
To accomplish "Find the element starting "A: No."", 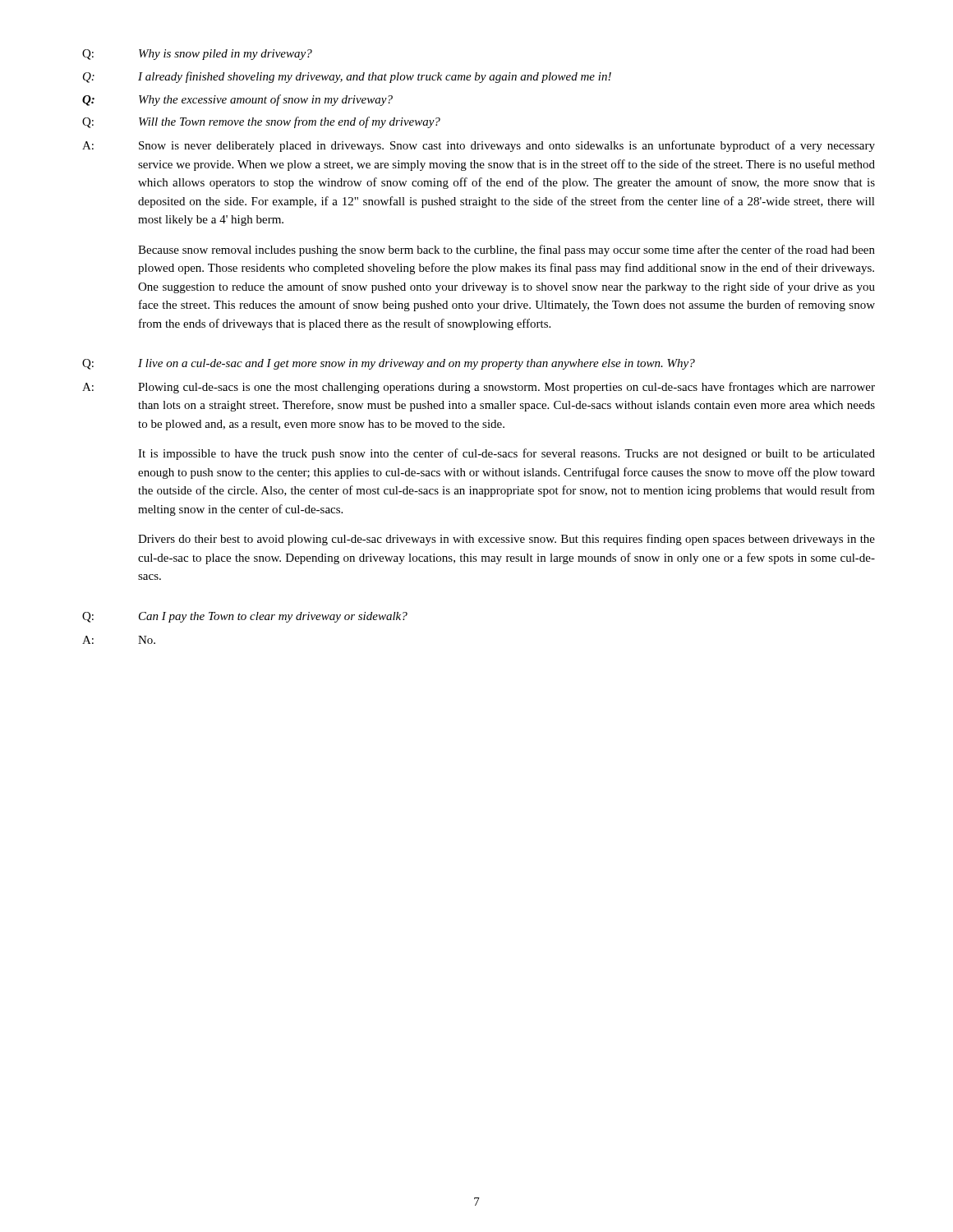I will (87, 639).
